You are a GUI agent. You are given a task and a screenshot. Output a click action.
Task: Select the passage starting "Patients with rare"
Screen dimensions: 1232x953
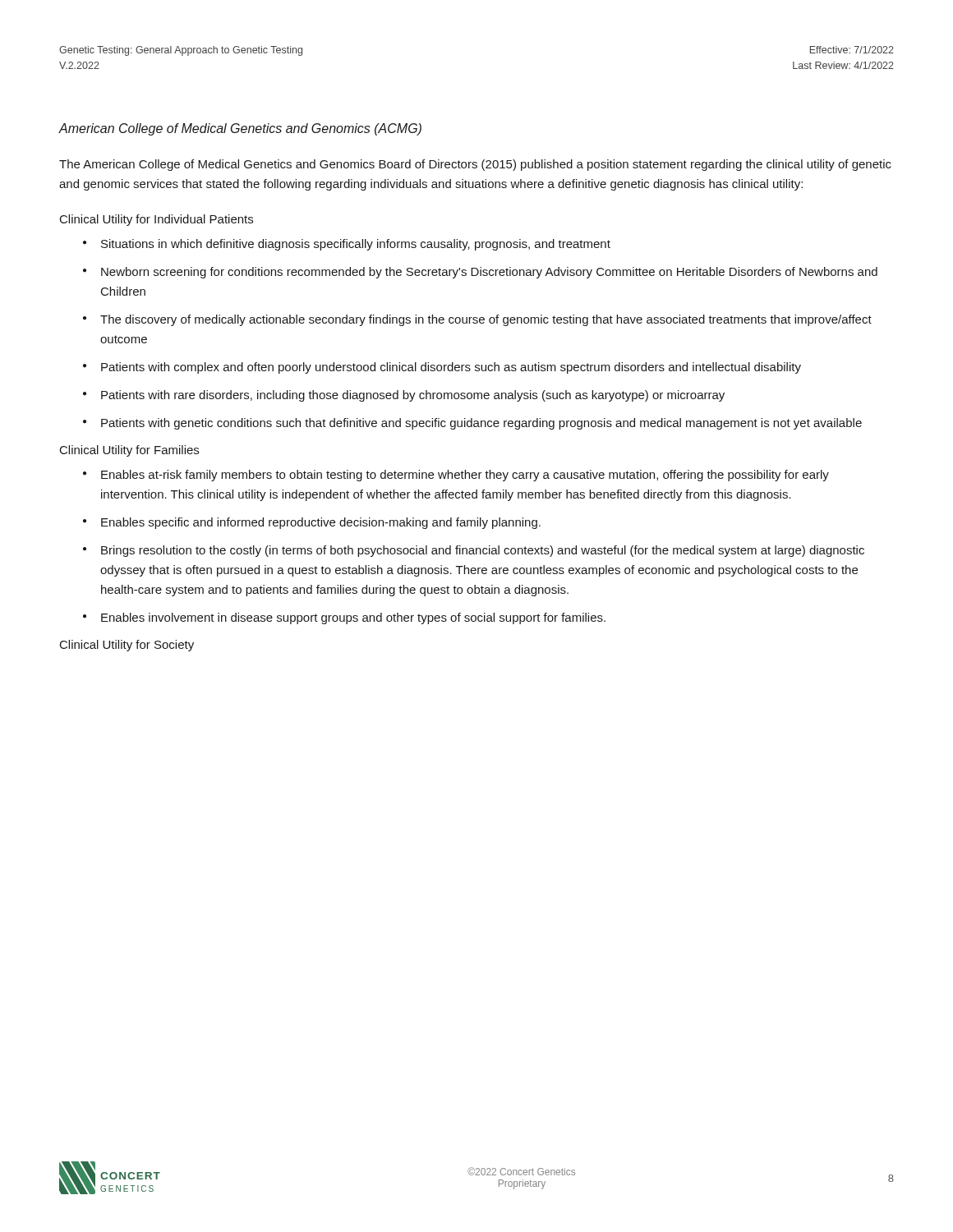pos(413,395)
